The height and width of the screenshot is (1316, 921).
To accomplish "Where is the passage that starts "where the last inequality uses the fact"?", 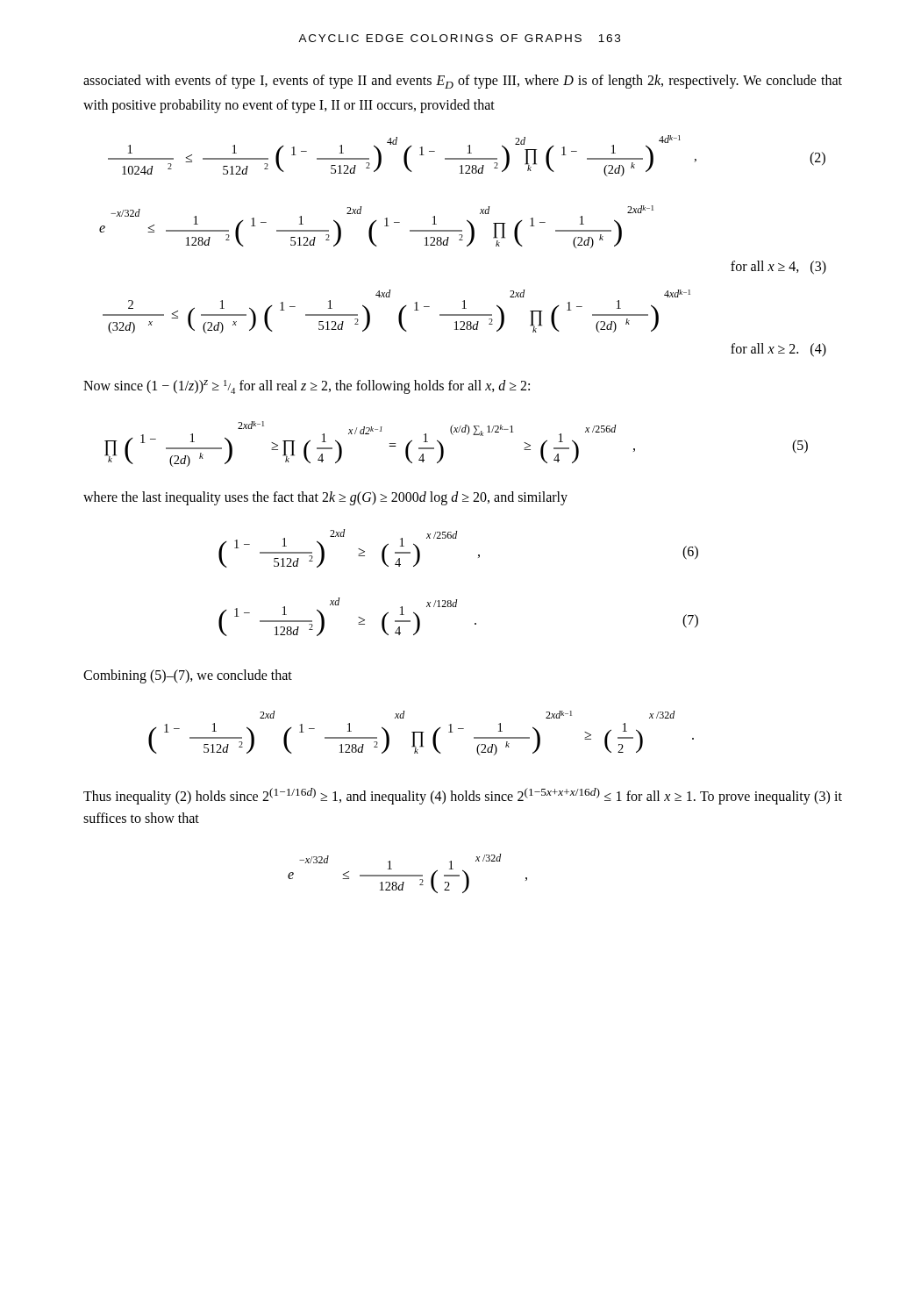I will pos(463,498).
